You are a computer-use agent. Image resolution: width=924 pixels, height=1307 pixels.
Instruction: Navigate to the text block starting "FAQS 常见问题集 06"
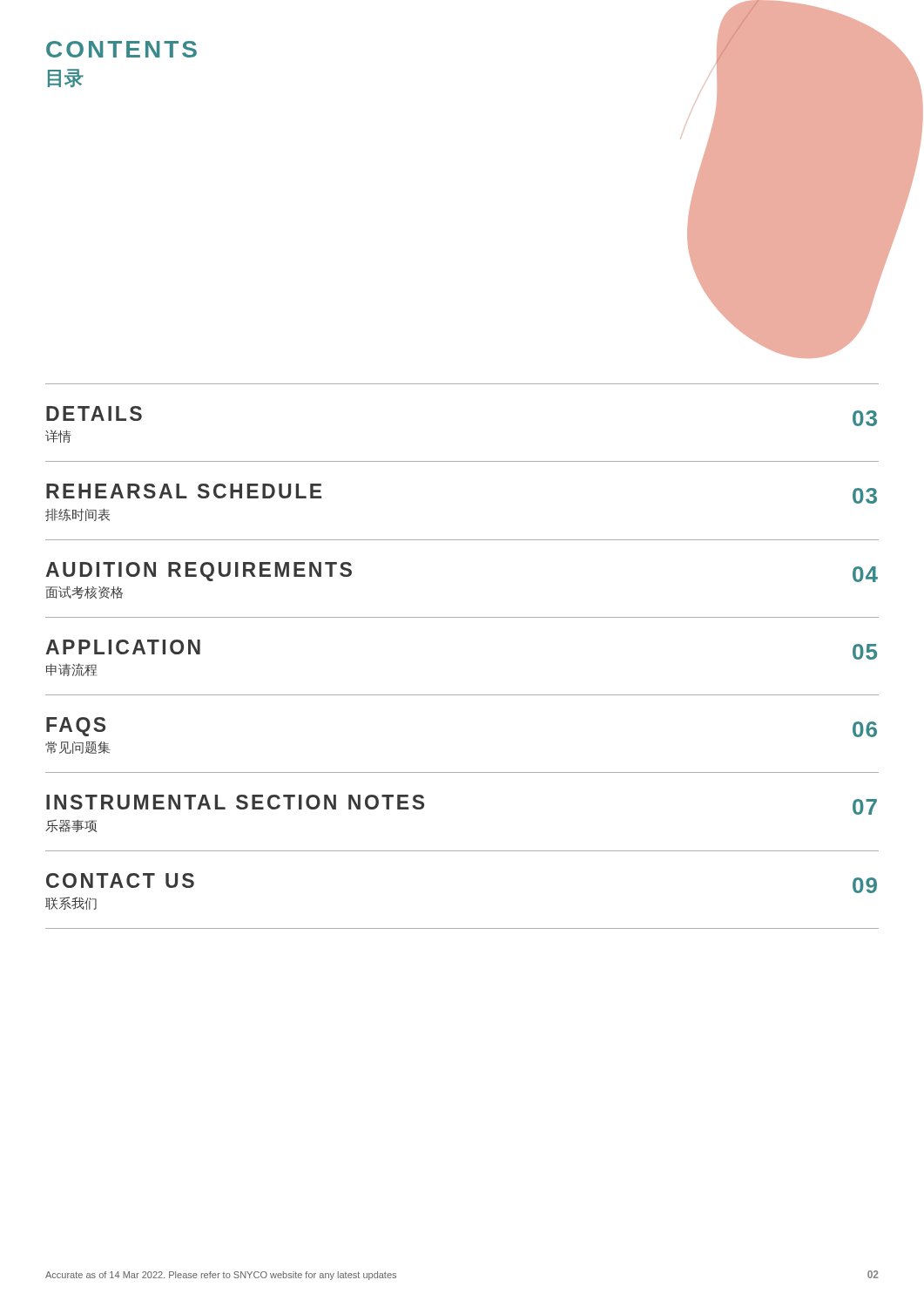click(83, 730)
